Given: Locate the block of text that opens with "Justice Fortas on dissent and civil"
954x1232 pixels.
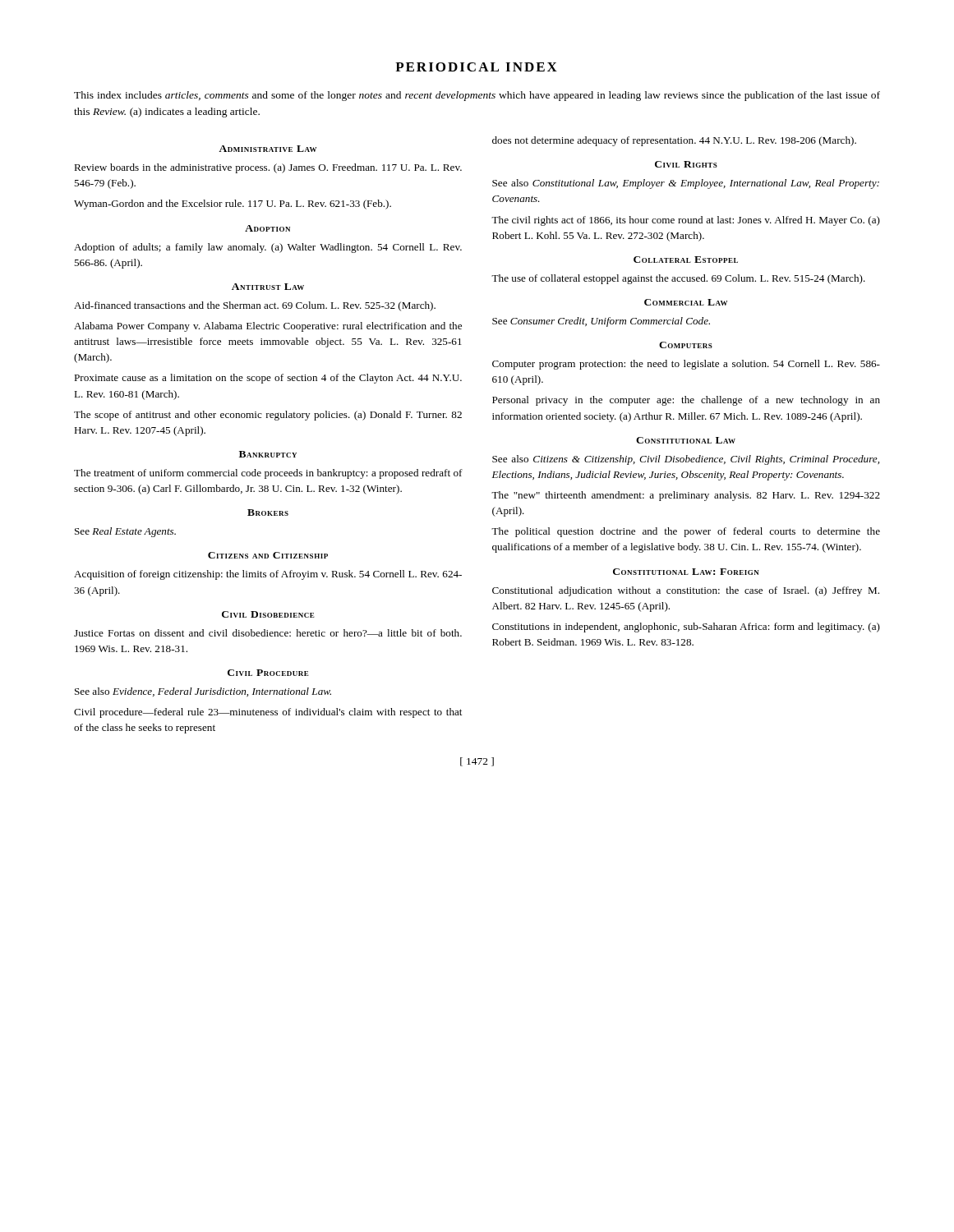Looking at the screenshot, I should click(x=268, y=640).
